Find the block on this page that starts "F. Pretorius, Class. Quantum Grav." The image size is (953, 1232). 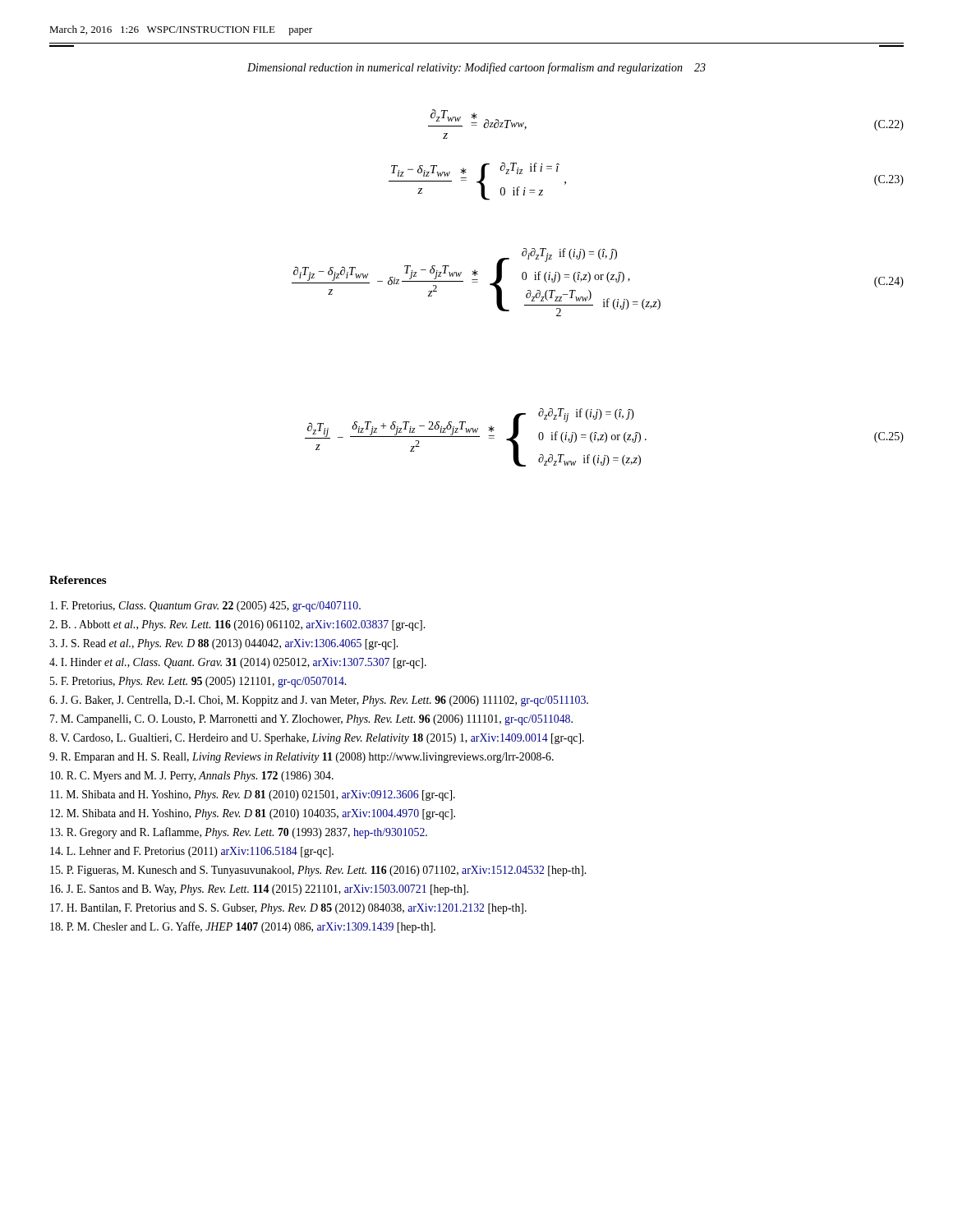click(205, 606)
